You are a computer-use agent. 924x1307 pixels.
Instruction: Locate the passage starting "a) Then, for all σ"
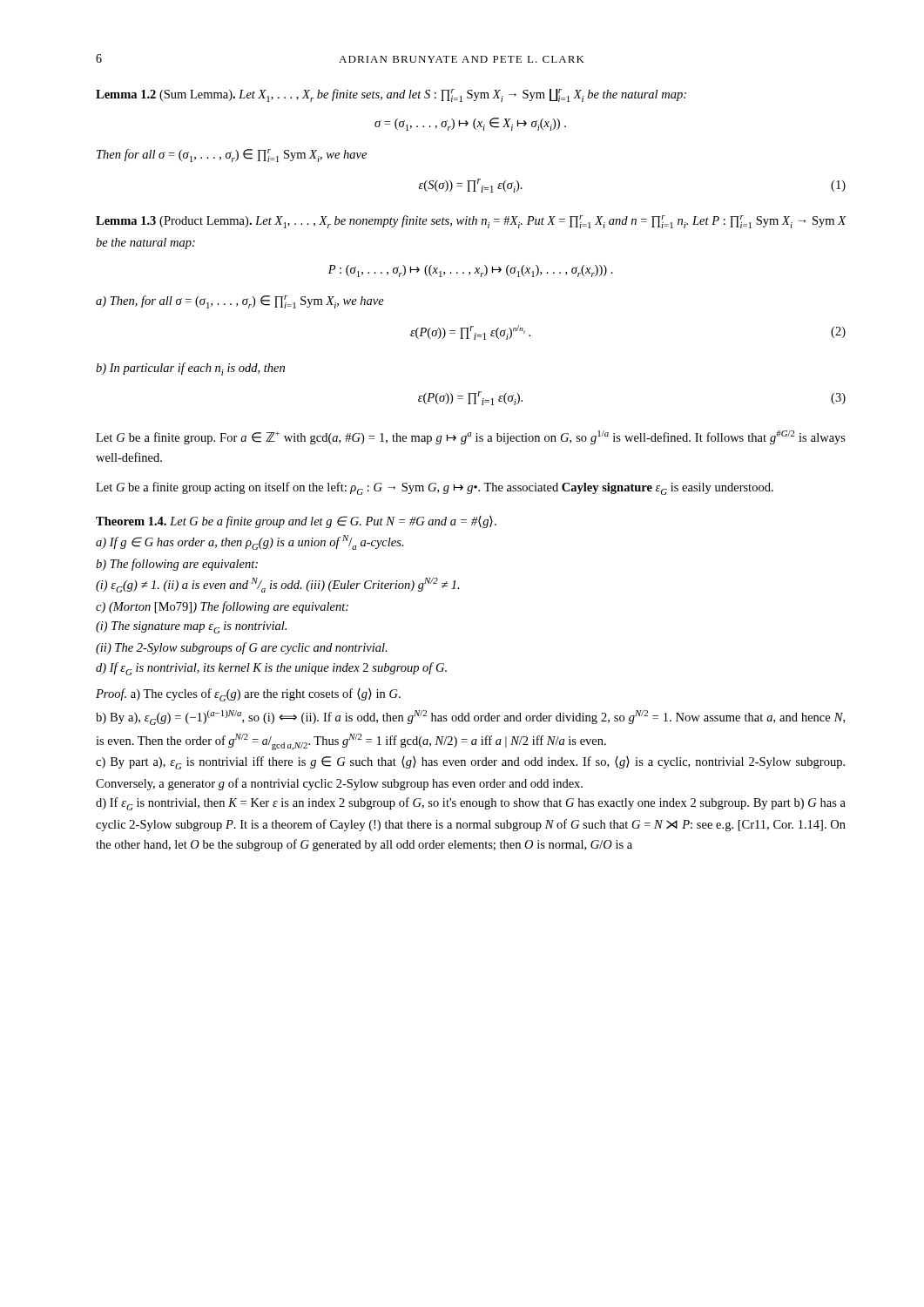240,300
